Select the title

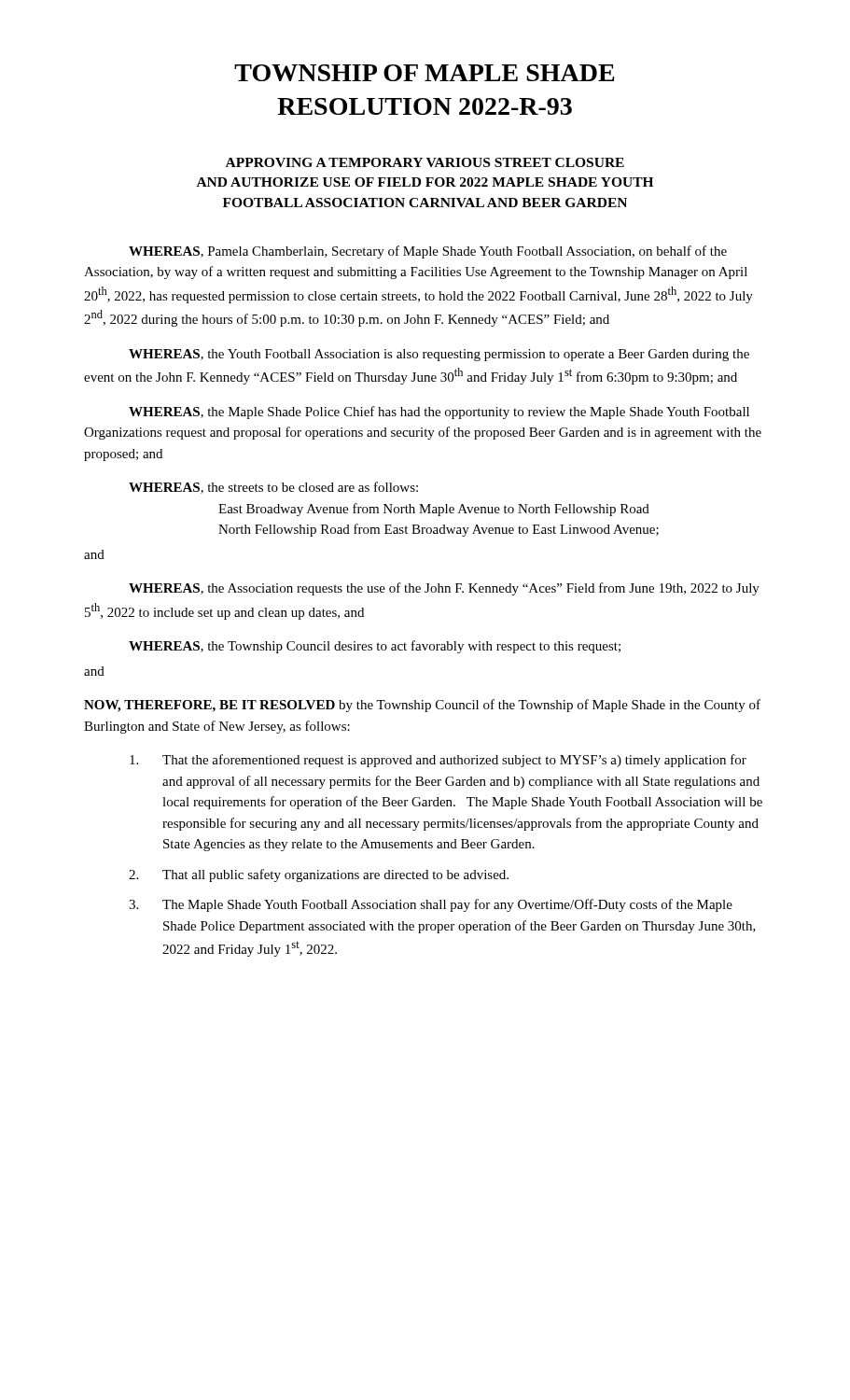tap(425, 90)
